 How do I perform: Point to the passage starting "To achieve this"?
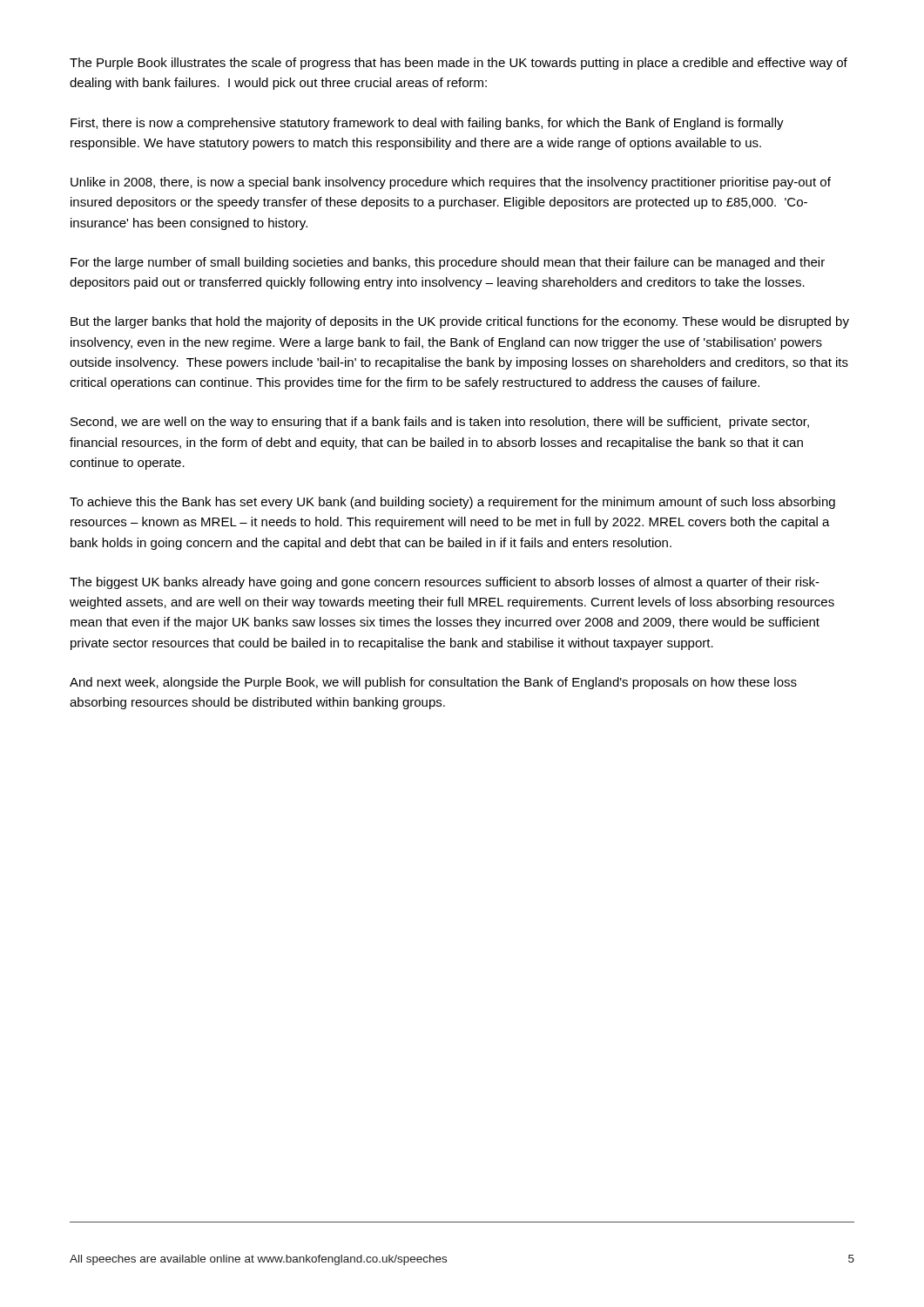[453, 522]
